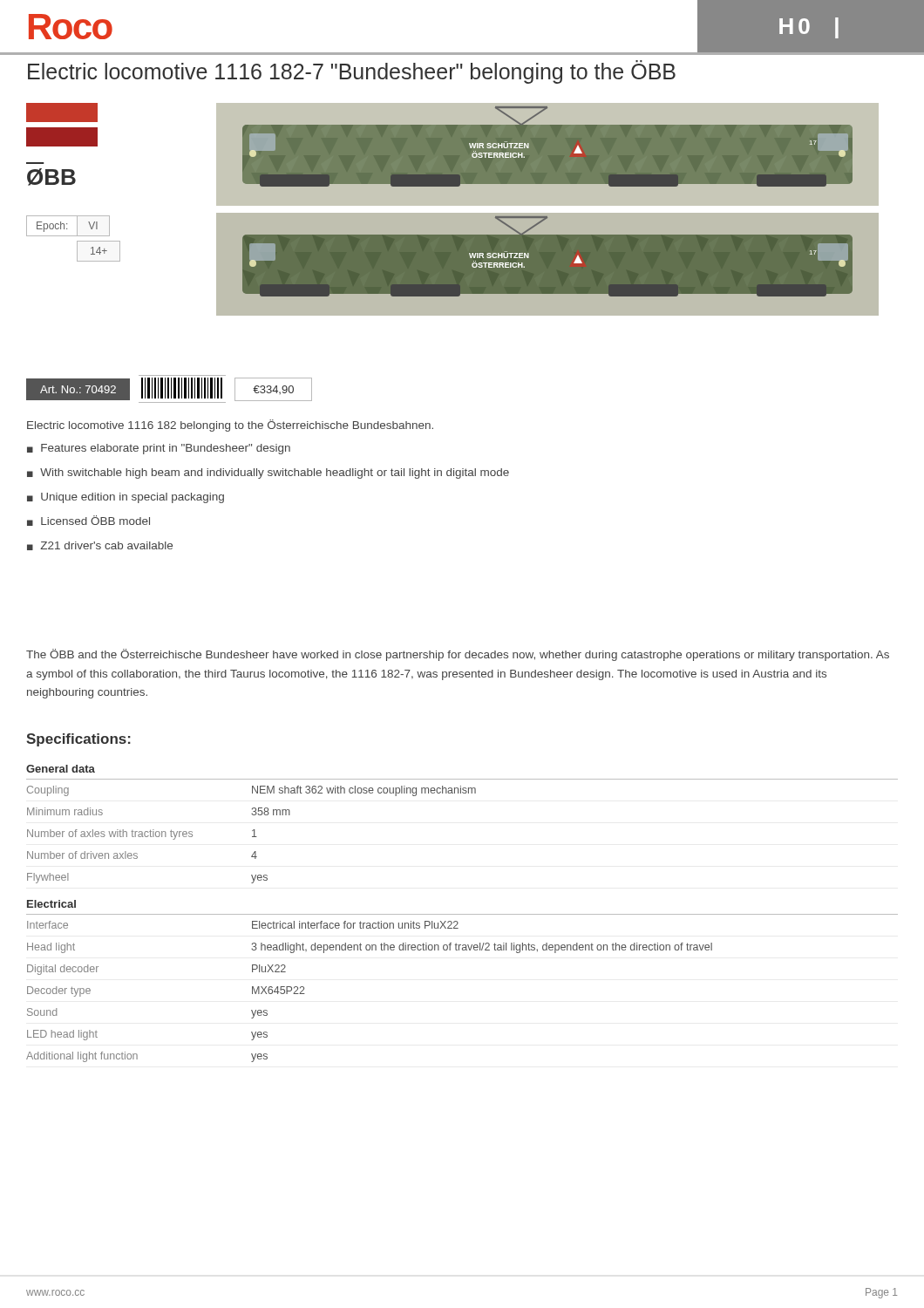Locate the list item that says "■ Features elaborate print in "Bundesheer""
This screenshot has height=1308, width=924.
pyautogui.click(x=158, y=449)
